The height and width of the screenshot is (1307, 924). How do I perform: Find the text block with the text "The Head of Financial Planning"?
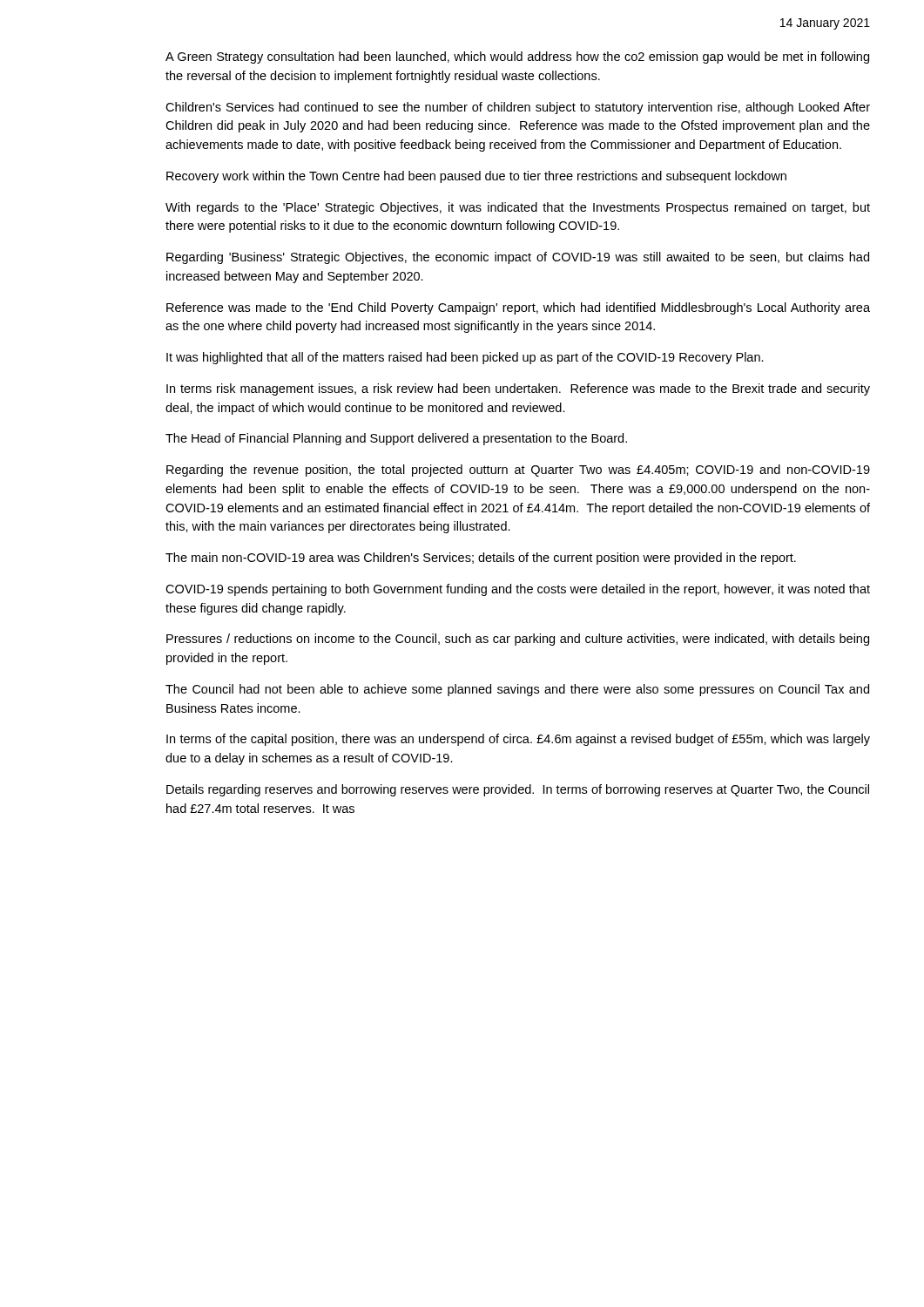click(397, 438)
